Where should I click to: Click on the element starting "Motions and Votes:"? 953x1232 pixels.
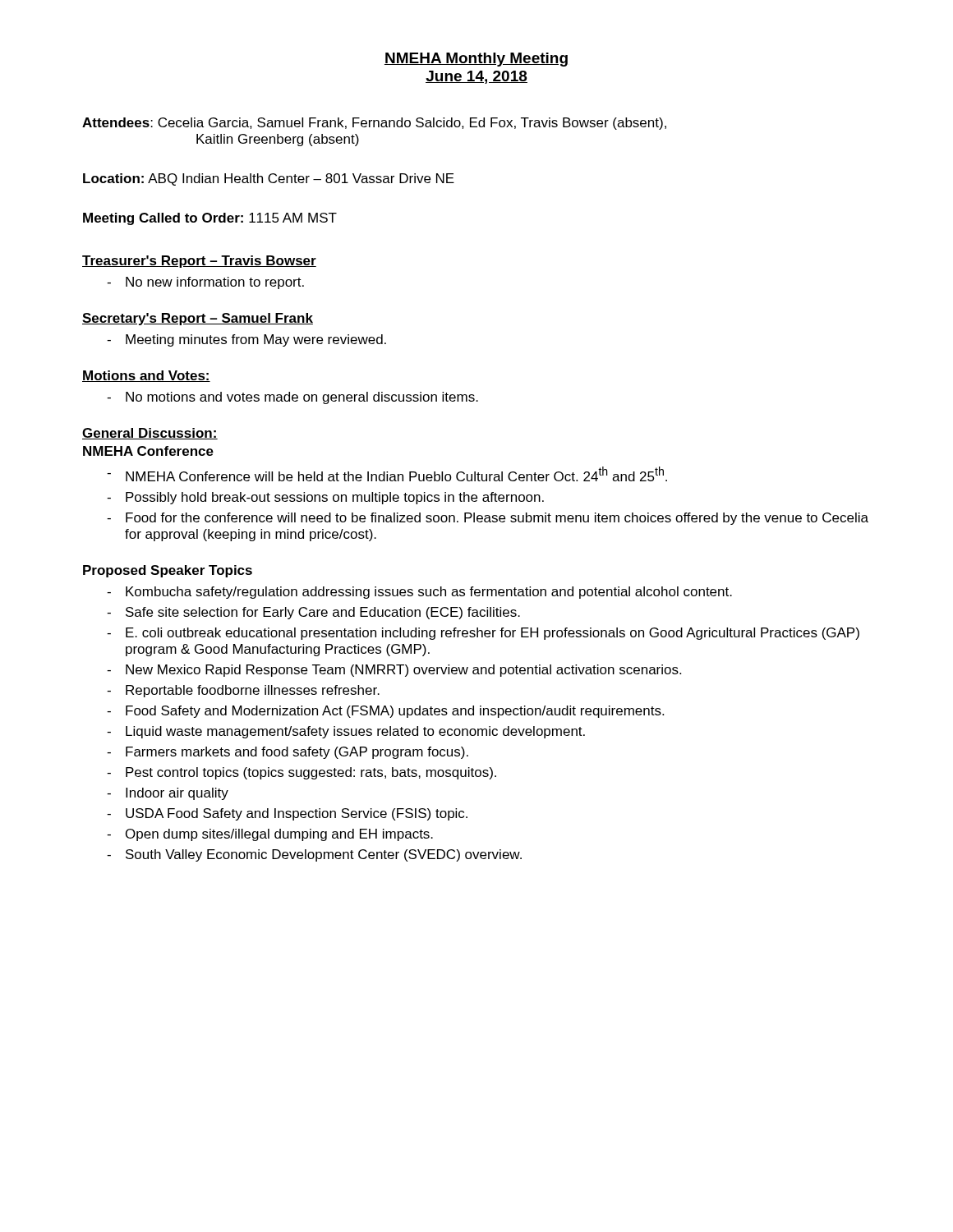pyautogui.click(x=146, y=376)
